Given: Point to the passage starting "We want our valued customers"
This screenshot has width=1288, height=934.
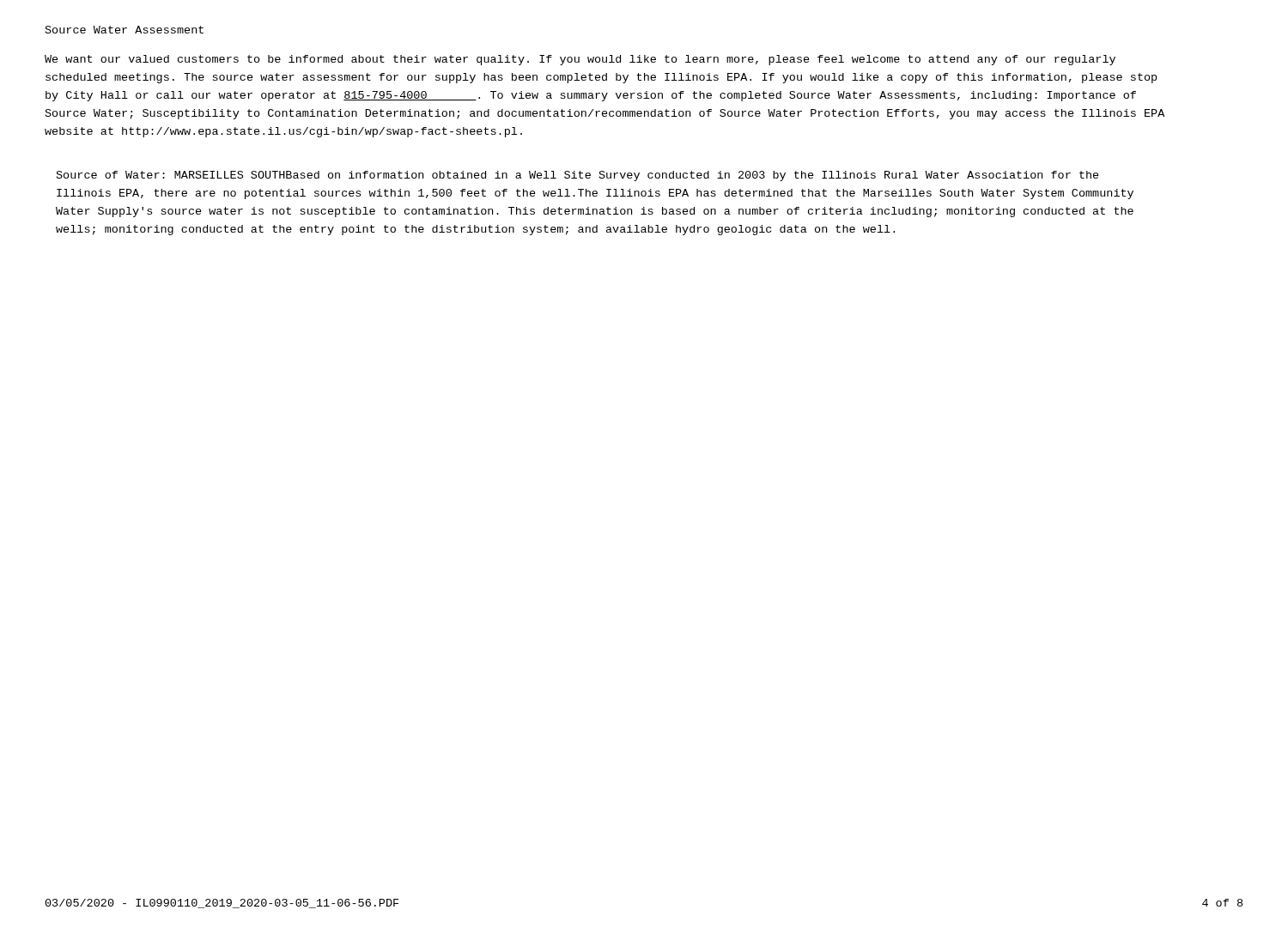Looking at the screenshot, I should (x=605, y=96).
